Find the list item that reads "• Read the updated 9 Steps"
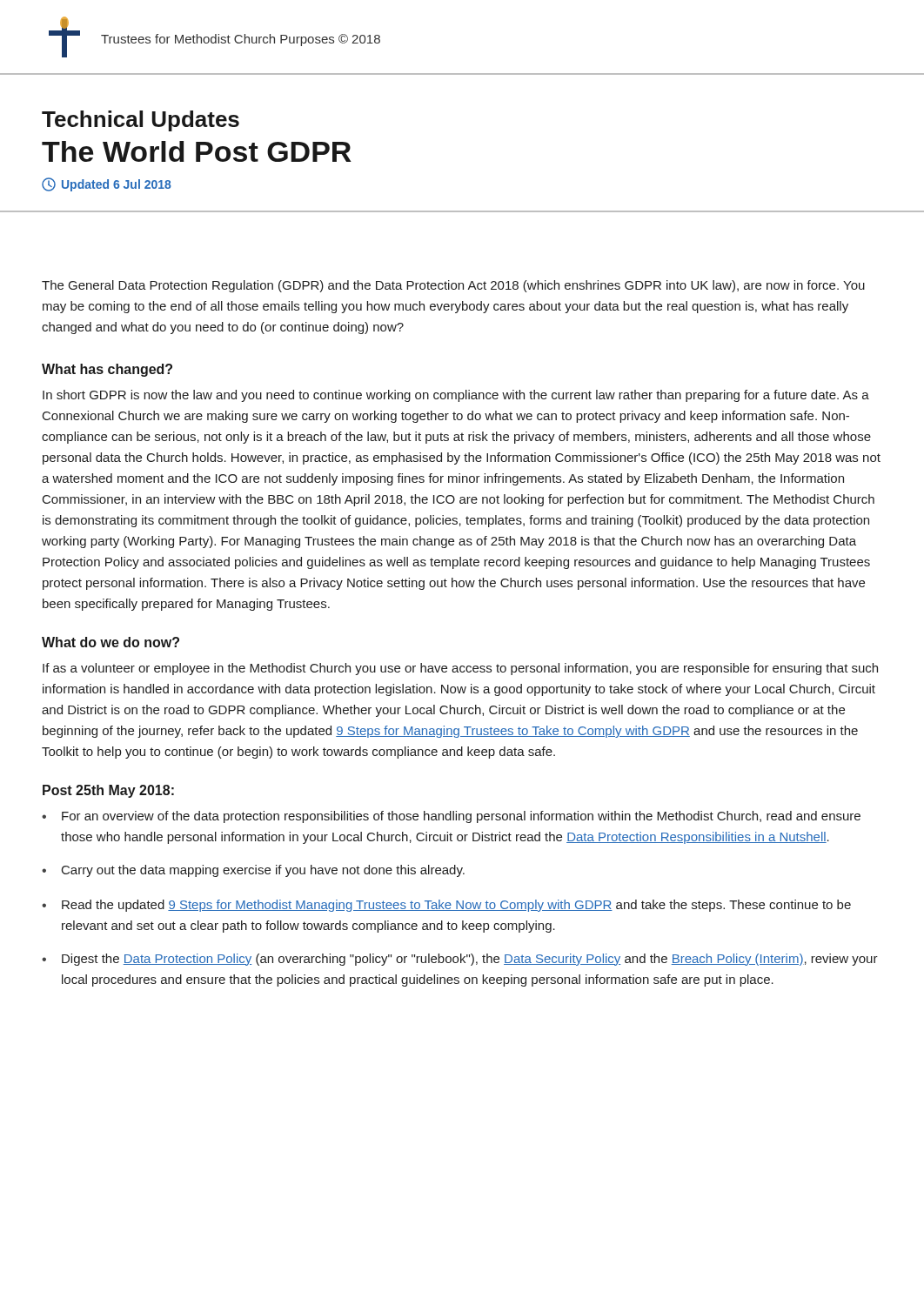Screen dimensions: 1305x924 click(x=462, y=915)
